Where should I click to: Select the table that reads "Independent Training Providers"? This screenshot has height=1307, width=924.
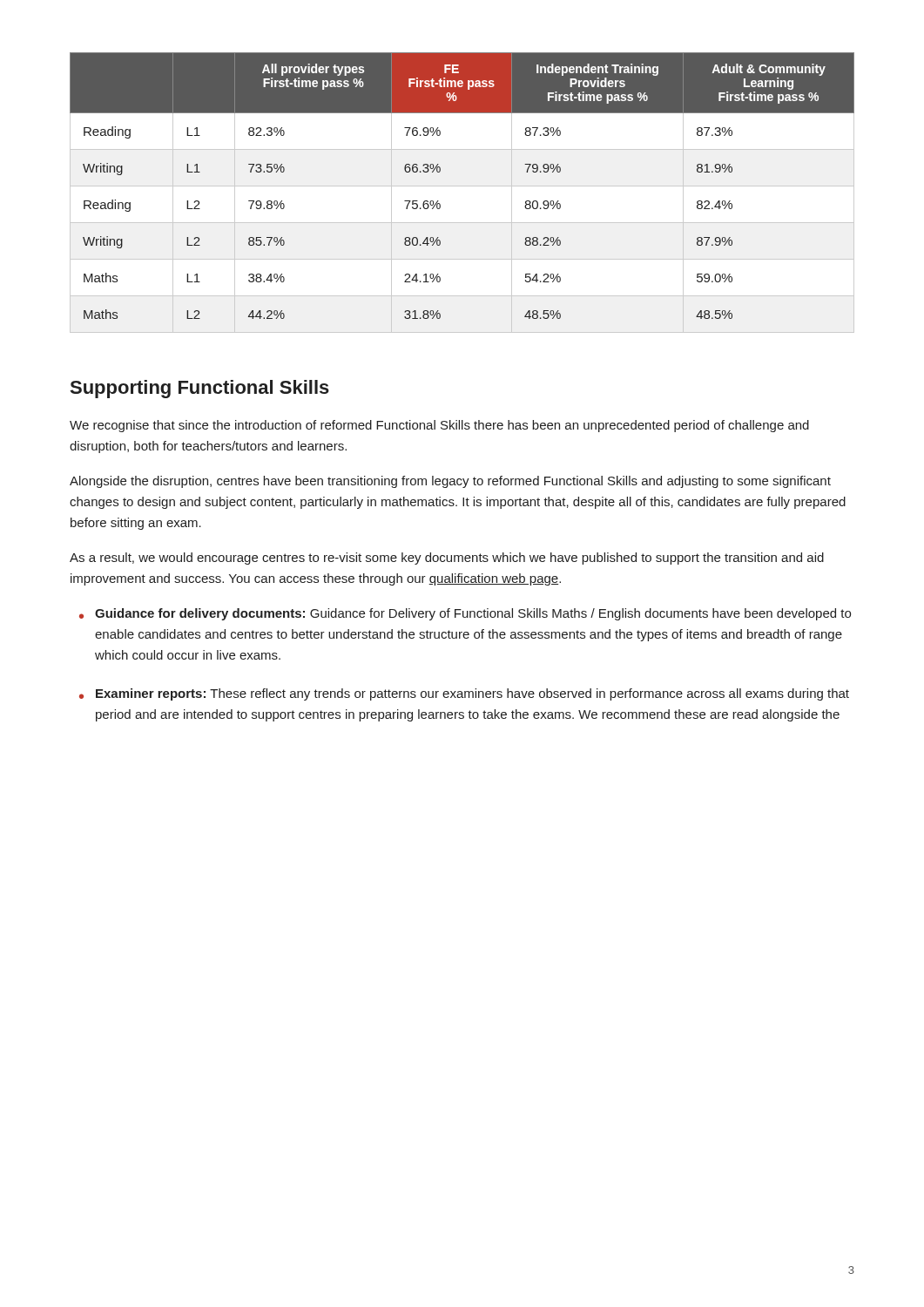pyautogui.click(x=462, y=193)
